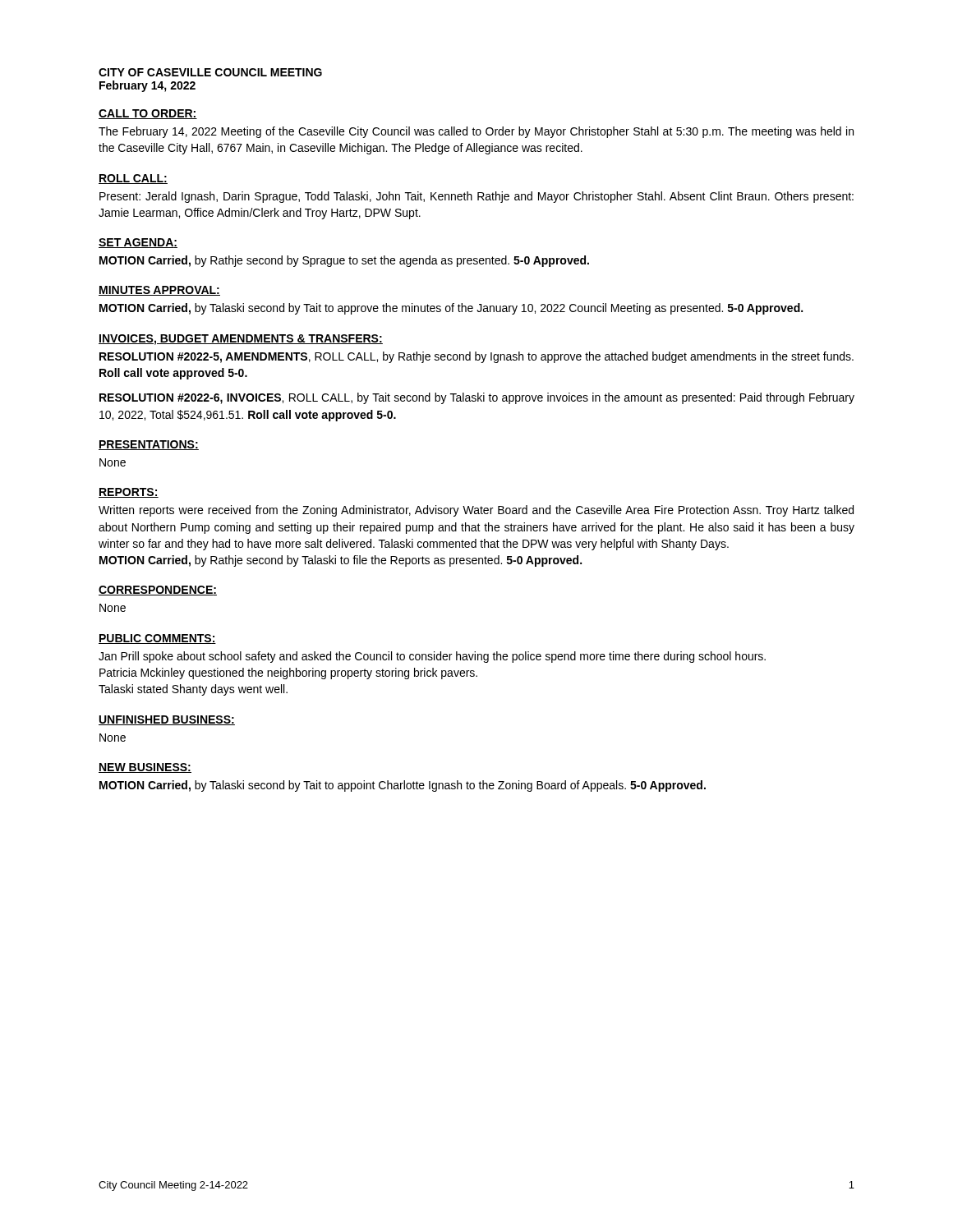Screen dimensions: 1232x953
Task: Find the block on this page that starts "Present: Jerald Ignash, Darin"
Action: point(476,204)
